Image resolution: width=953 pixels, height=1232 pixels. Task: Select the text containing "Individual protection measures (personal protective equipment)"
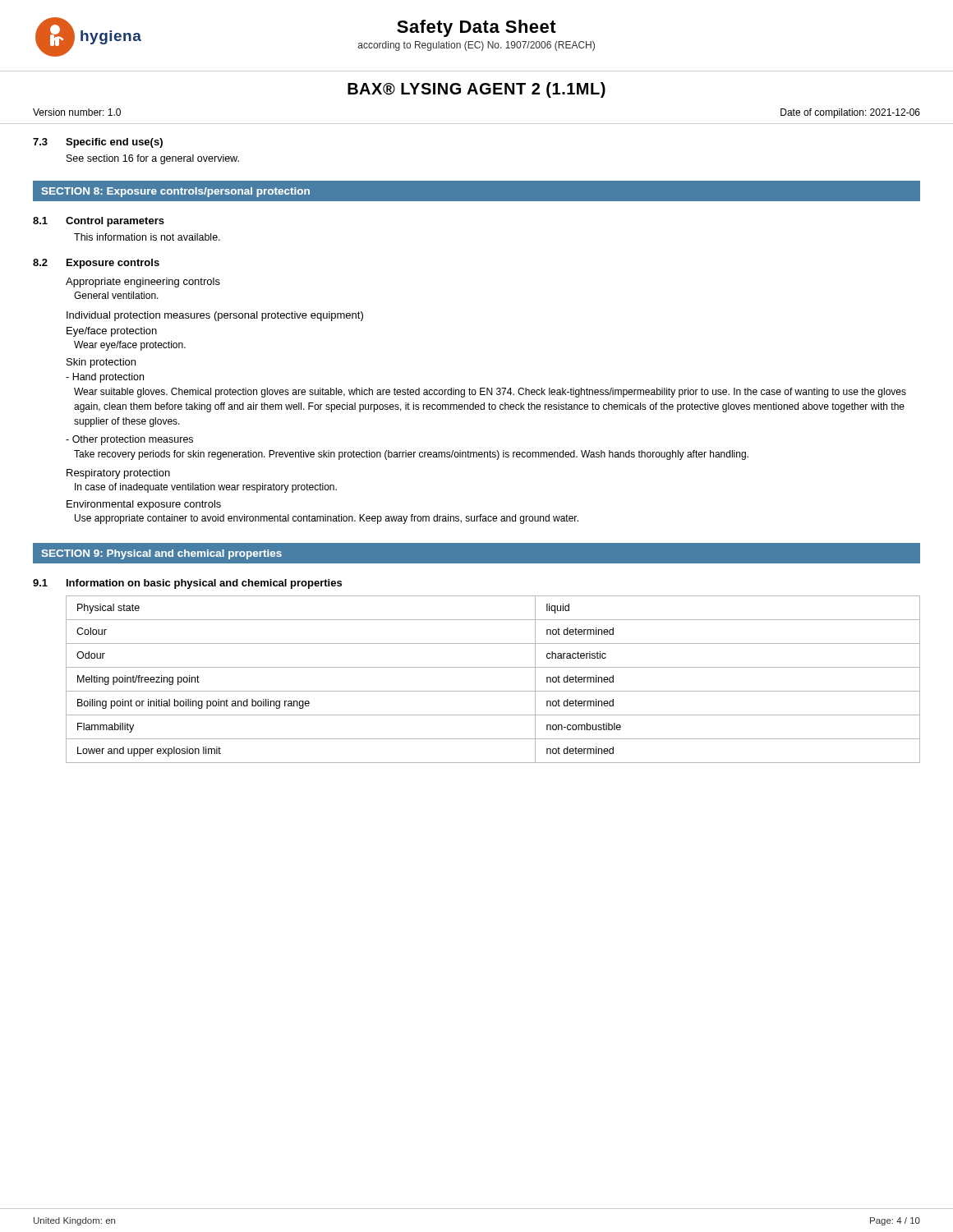point(215,315)
